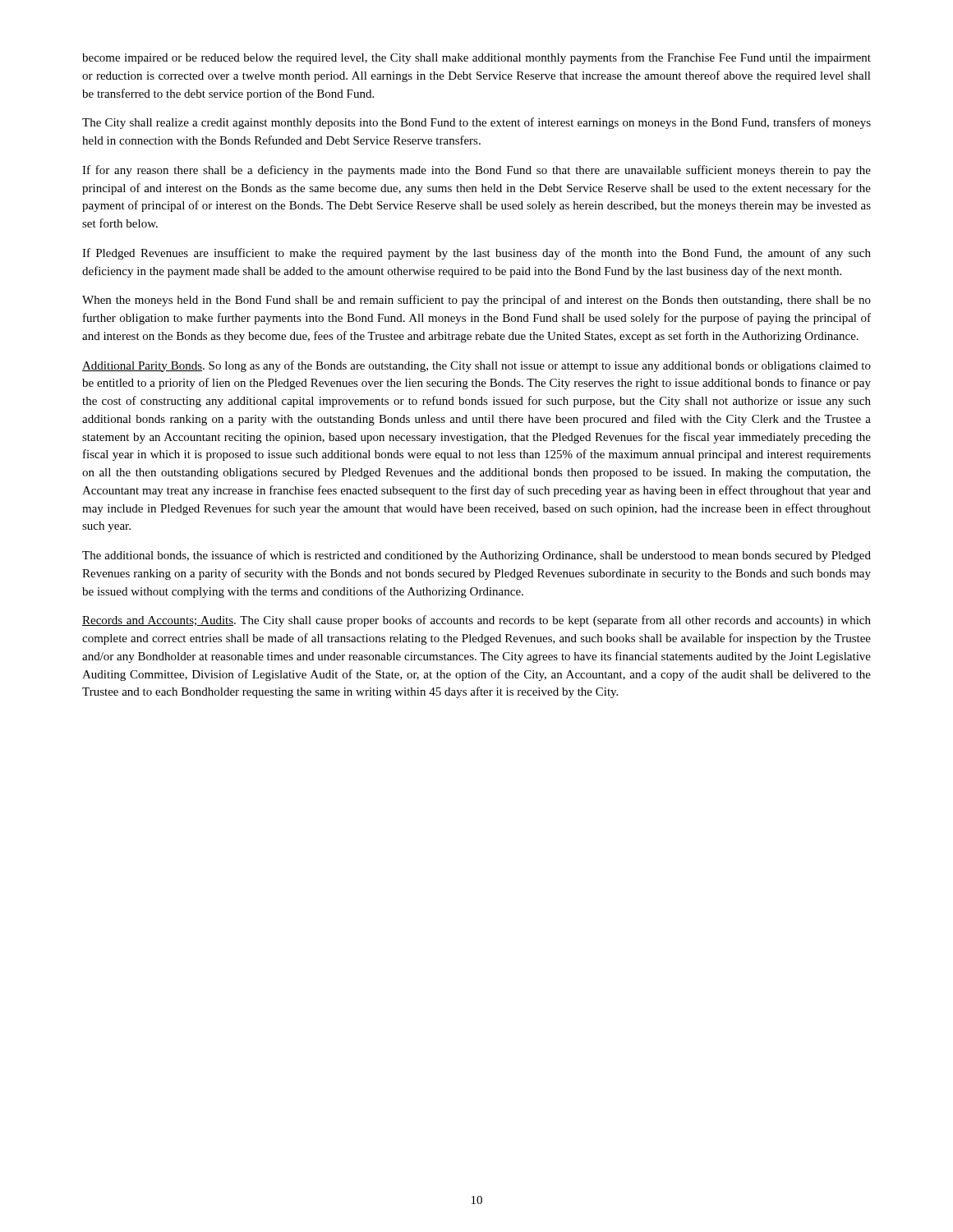This screenshot has height=1232, width=953.
Task: Find the text block that reads "The additional bonds,"
Action: [476, 573]
